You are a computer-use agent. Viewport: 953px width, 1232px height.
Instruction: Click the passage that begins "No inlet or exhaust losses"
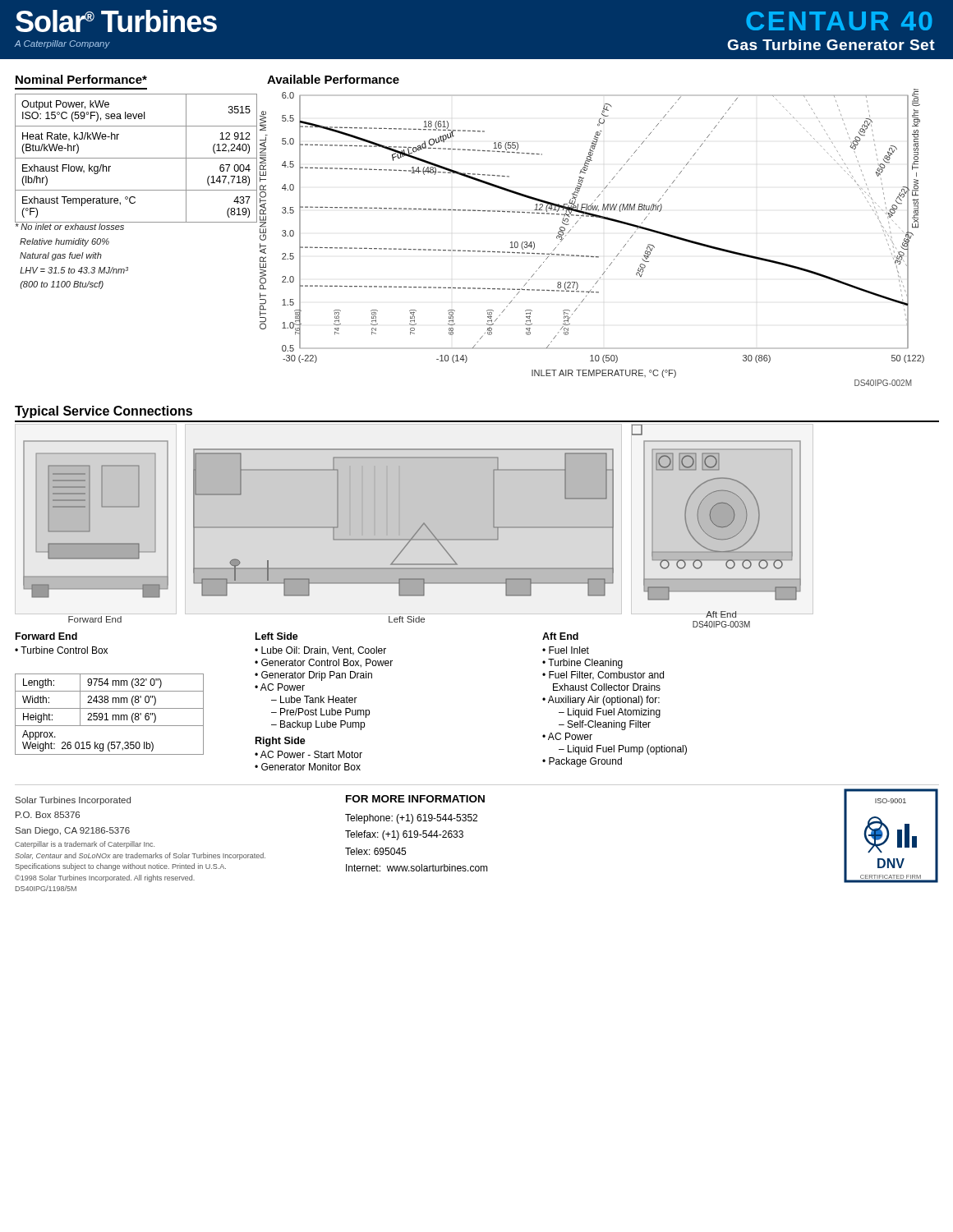click(71, 256)
